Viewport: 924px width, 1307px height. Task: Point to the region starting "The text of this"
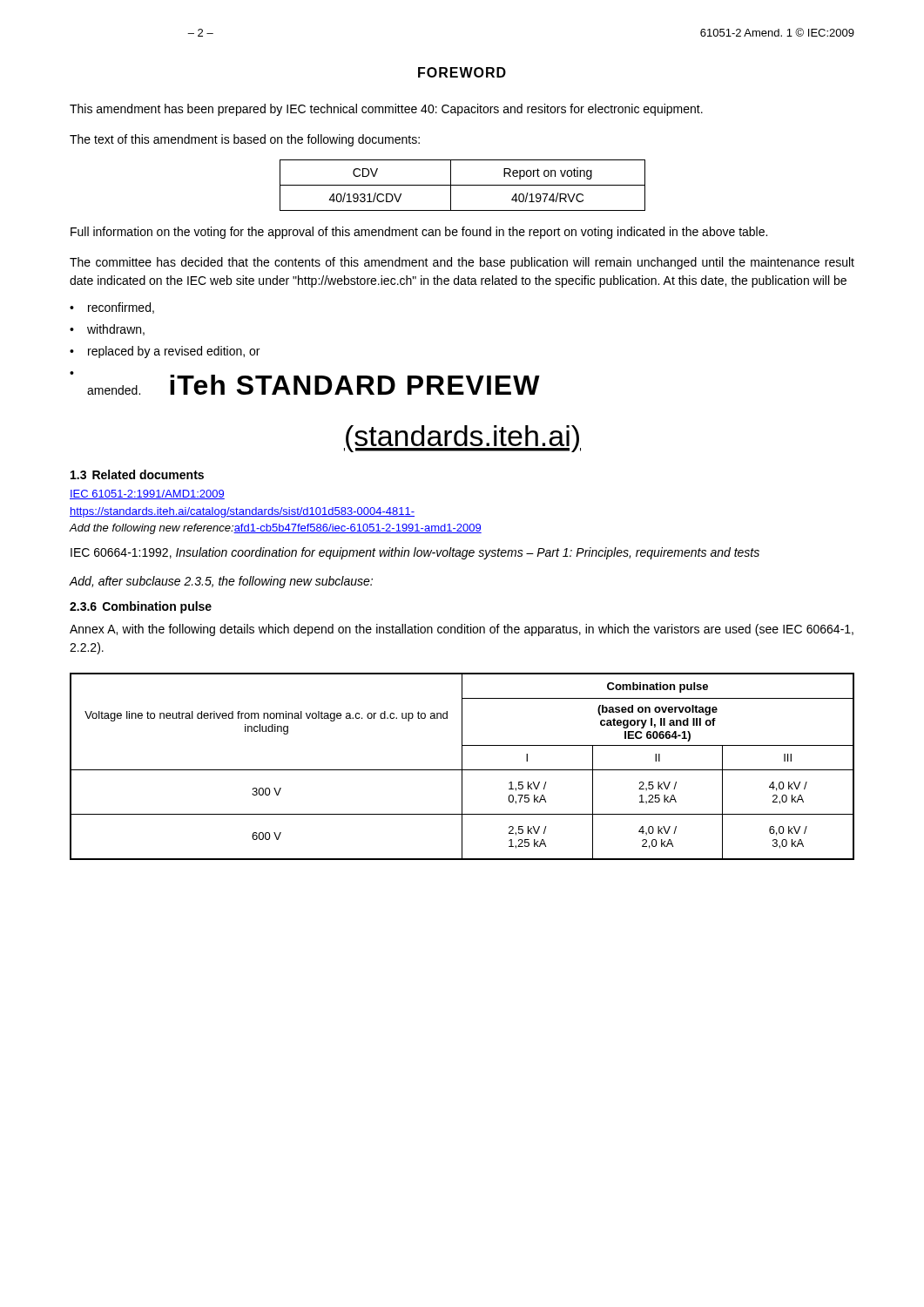point(245,139)
